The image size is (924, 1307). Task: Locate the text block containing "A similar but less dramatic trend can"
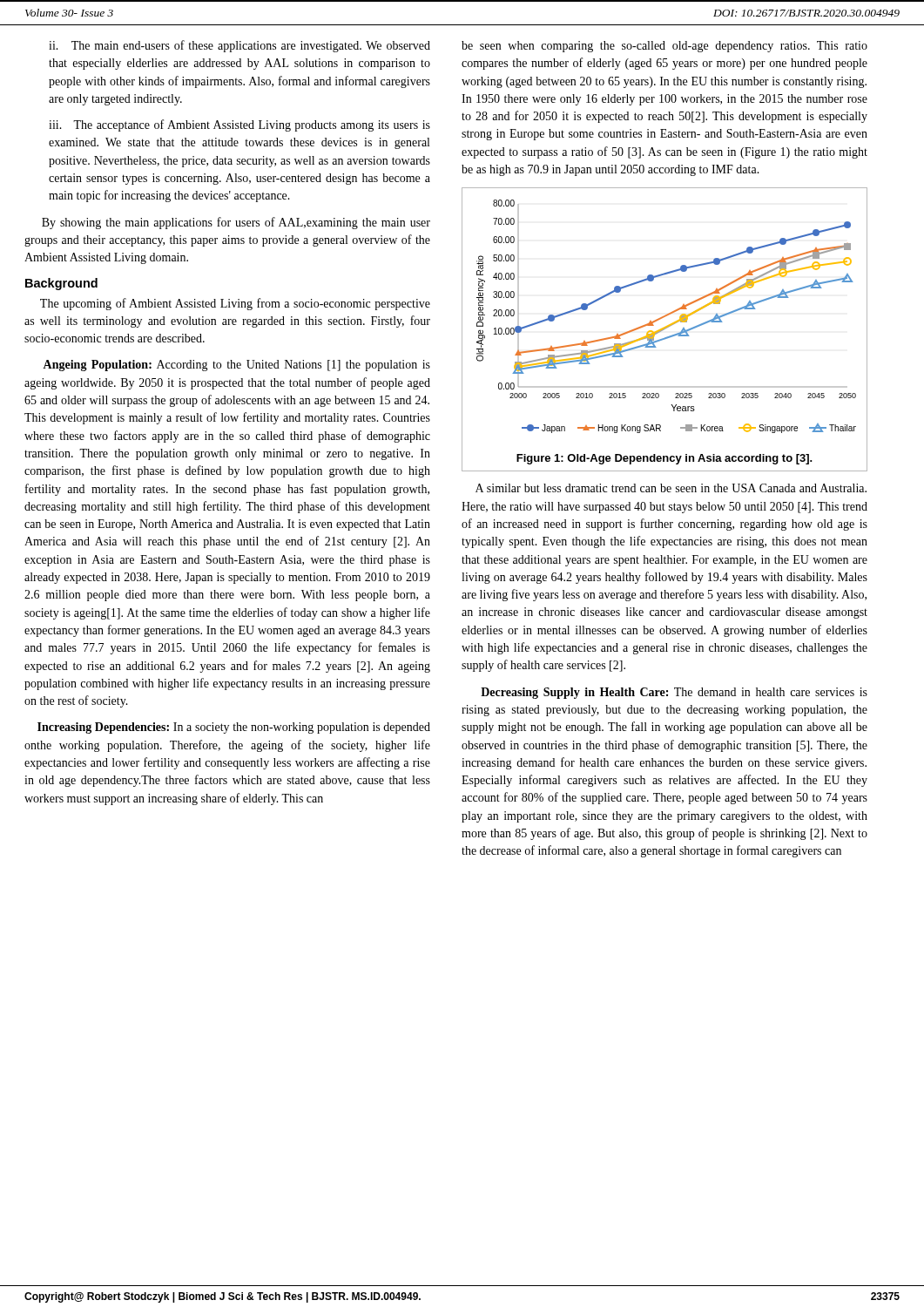pos(664,578)
